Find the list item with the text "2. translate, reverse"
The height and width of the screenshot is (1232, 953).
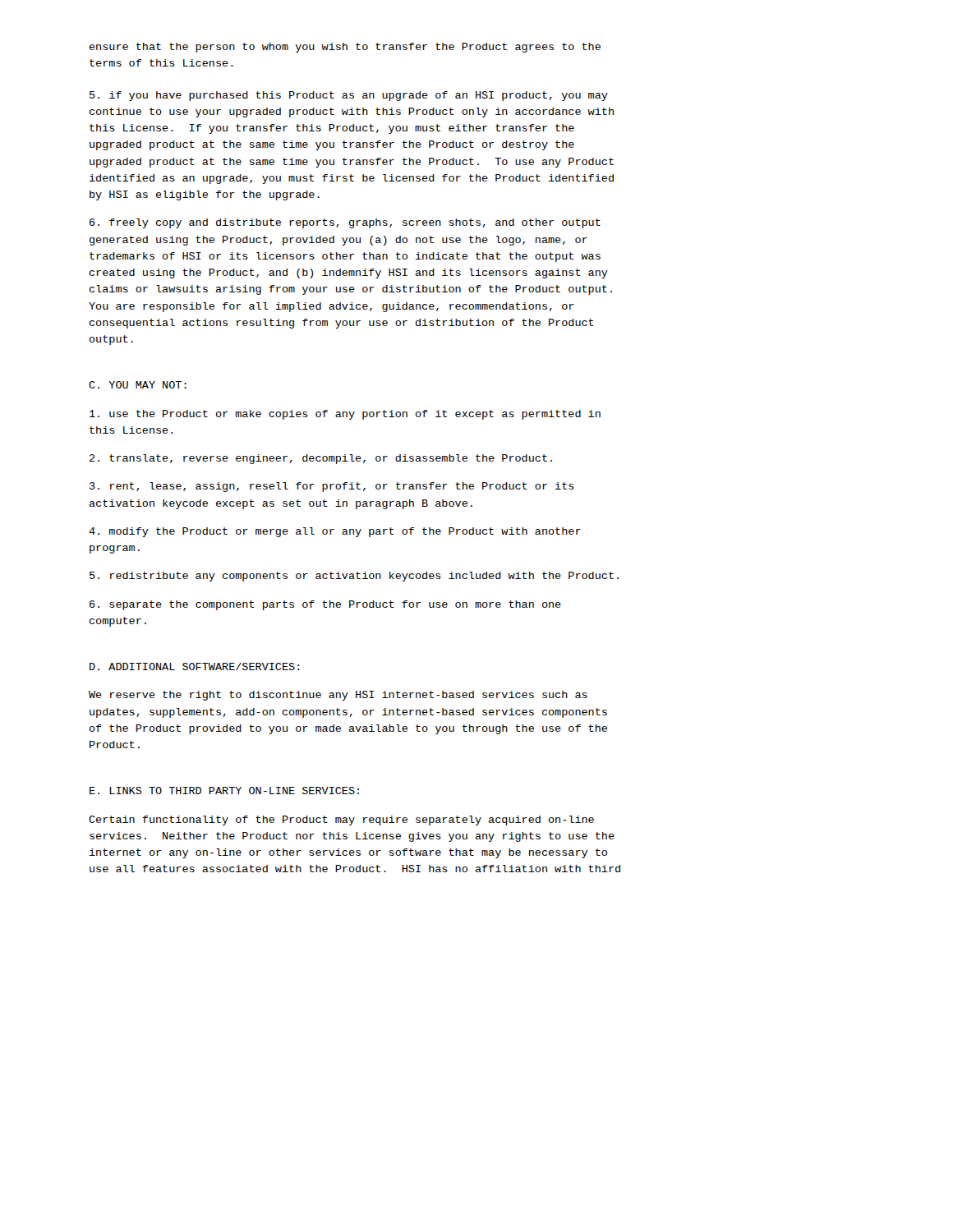[322, 459]
